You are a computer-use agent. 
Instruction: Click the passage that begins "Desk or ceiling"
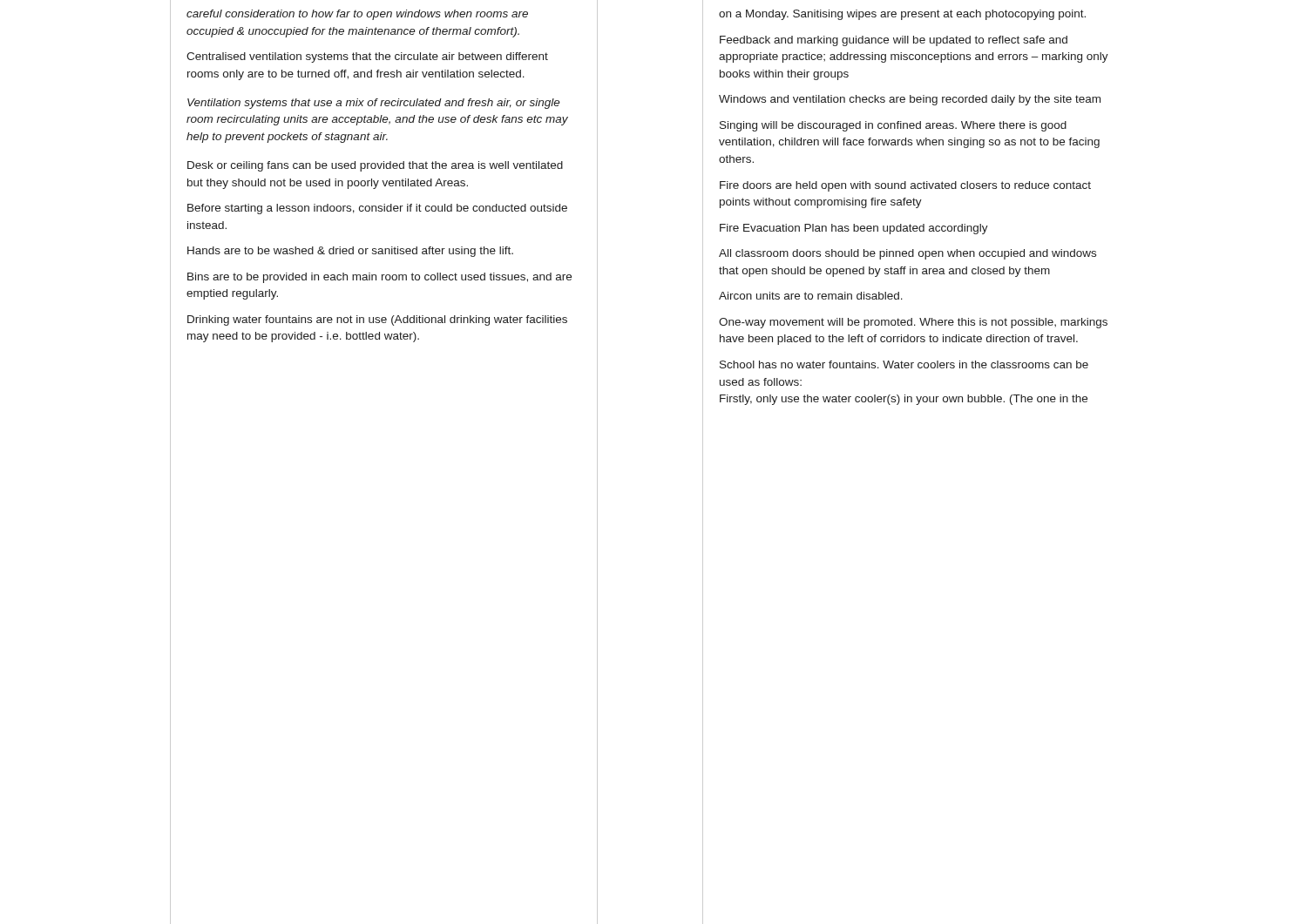click(x=382, y=174)
